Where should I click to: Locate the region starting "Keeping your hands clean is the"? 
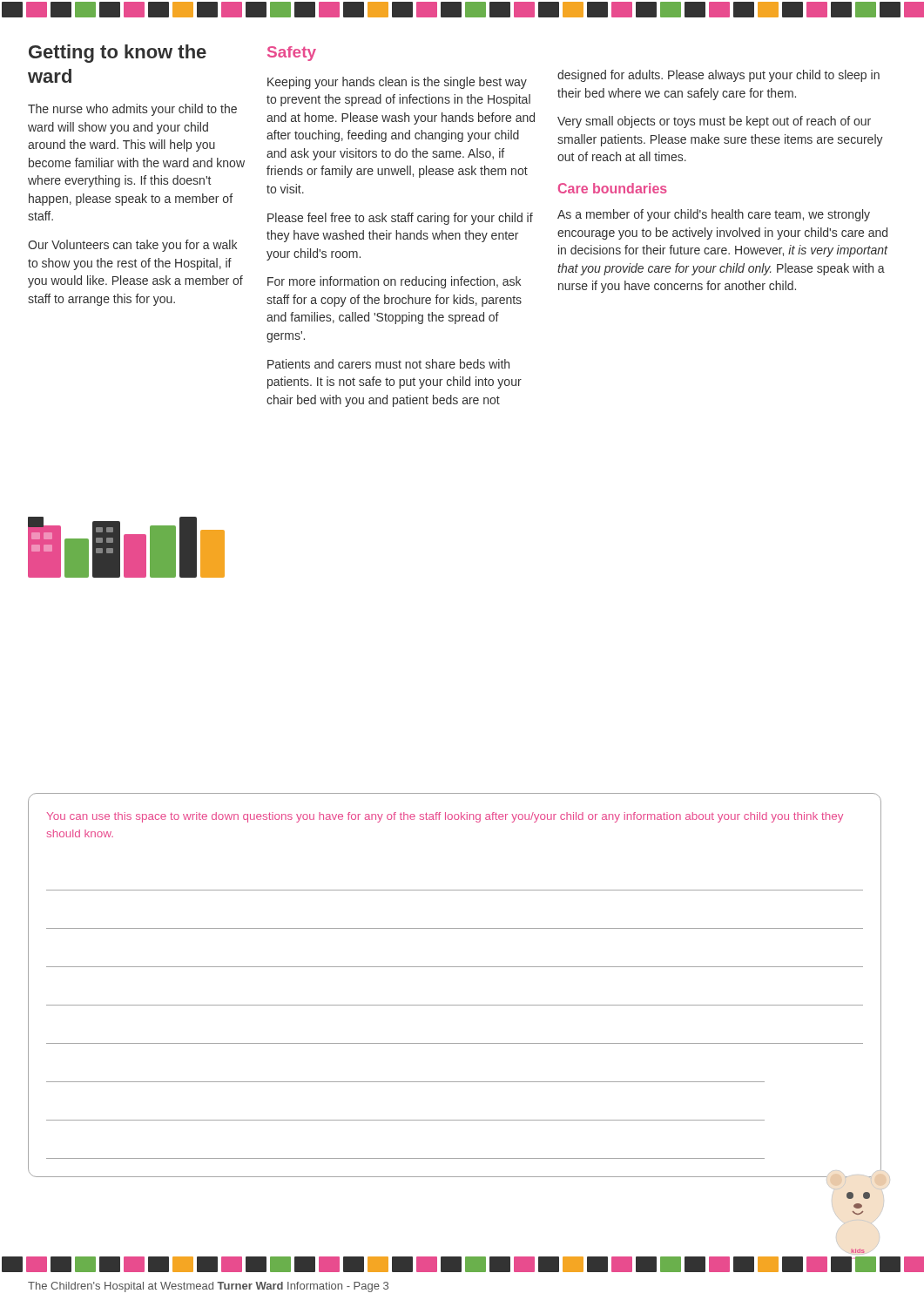pos(401,135)
